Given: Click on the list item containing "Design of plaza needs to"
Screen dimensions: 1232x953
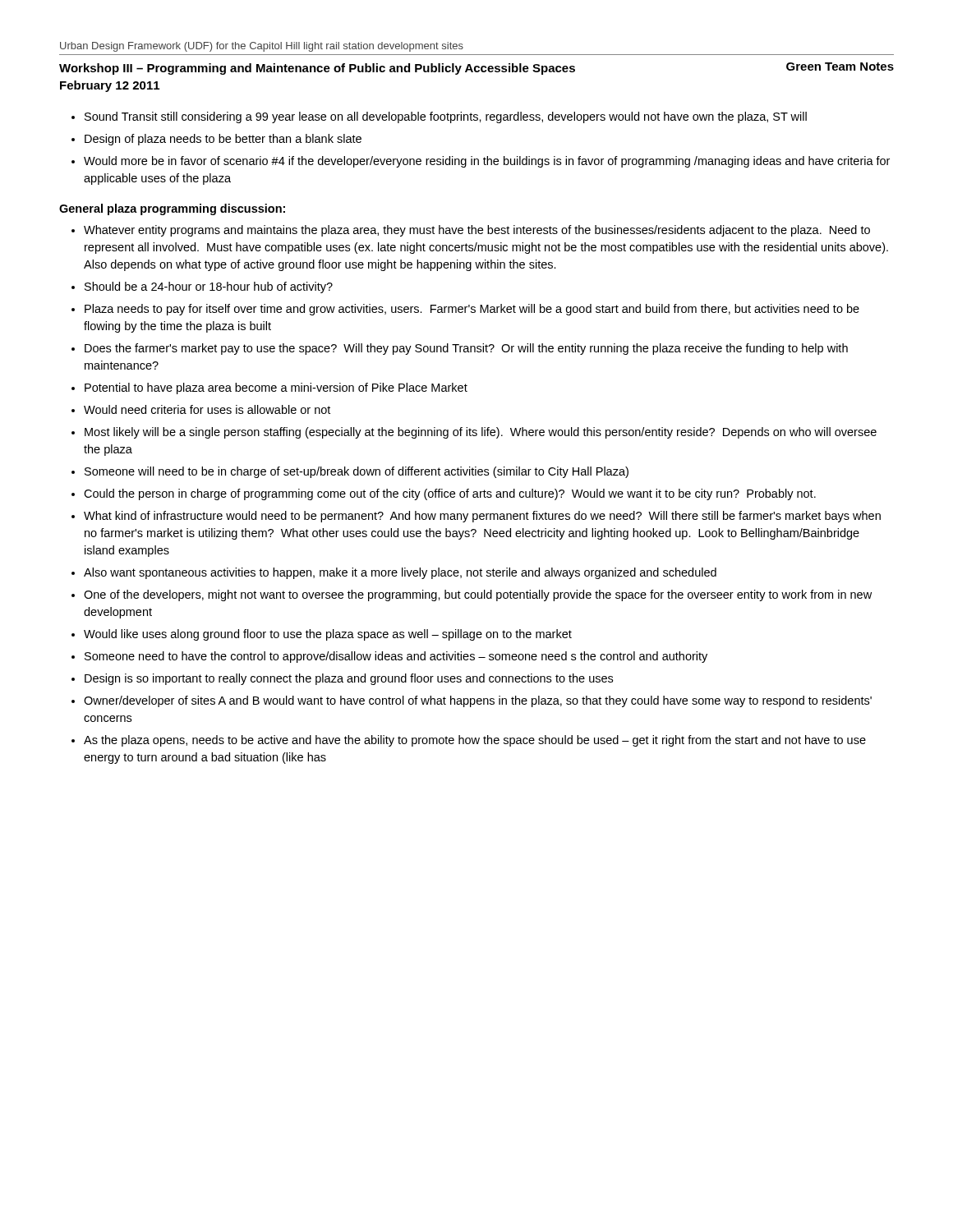Looking at the screenshot, I should tap(223, 139).
